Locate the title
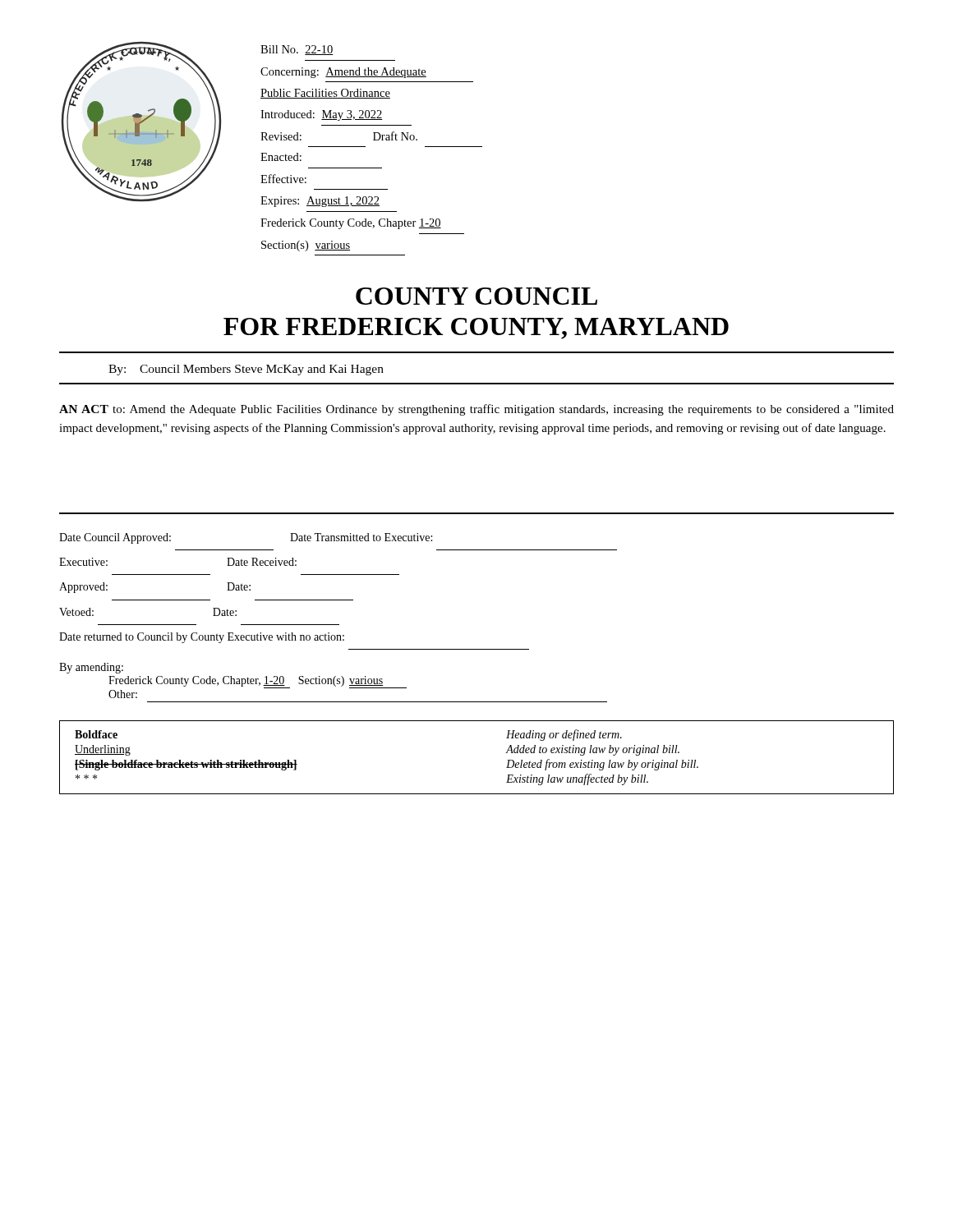The image size is (953, 1232). click(x=476, y=311)
